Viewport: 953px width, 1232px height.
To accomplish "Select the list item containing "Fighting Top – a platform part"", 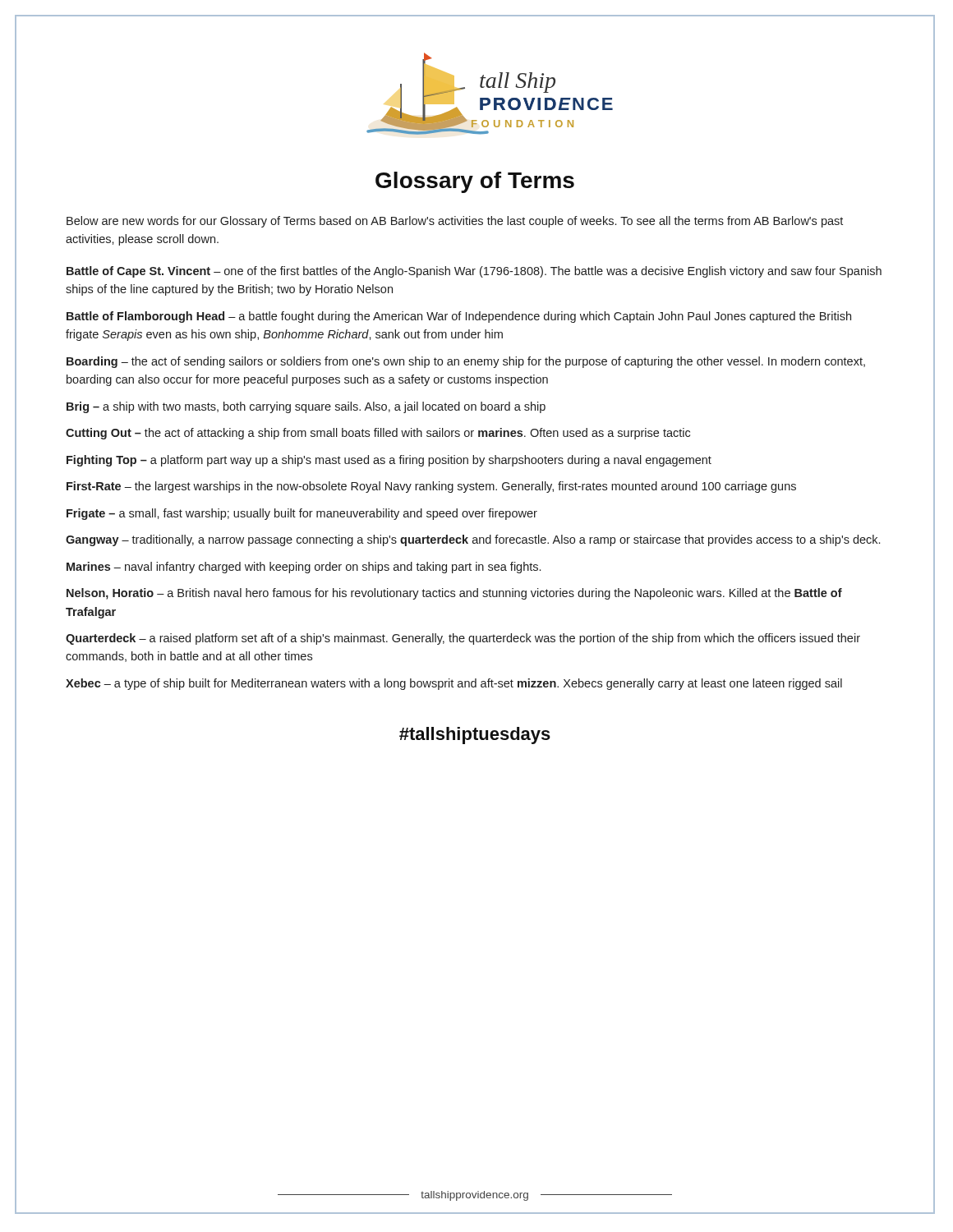I will (389, 460).
